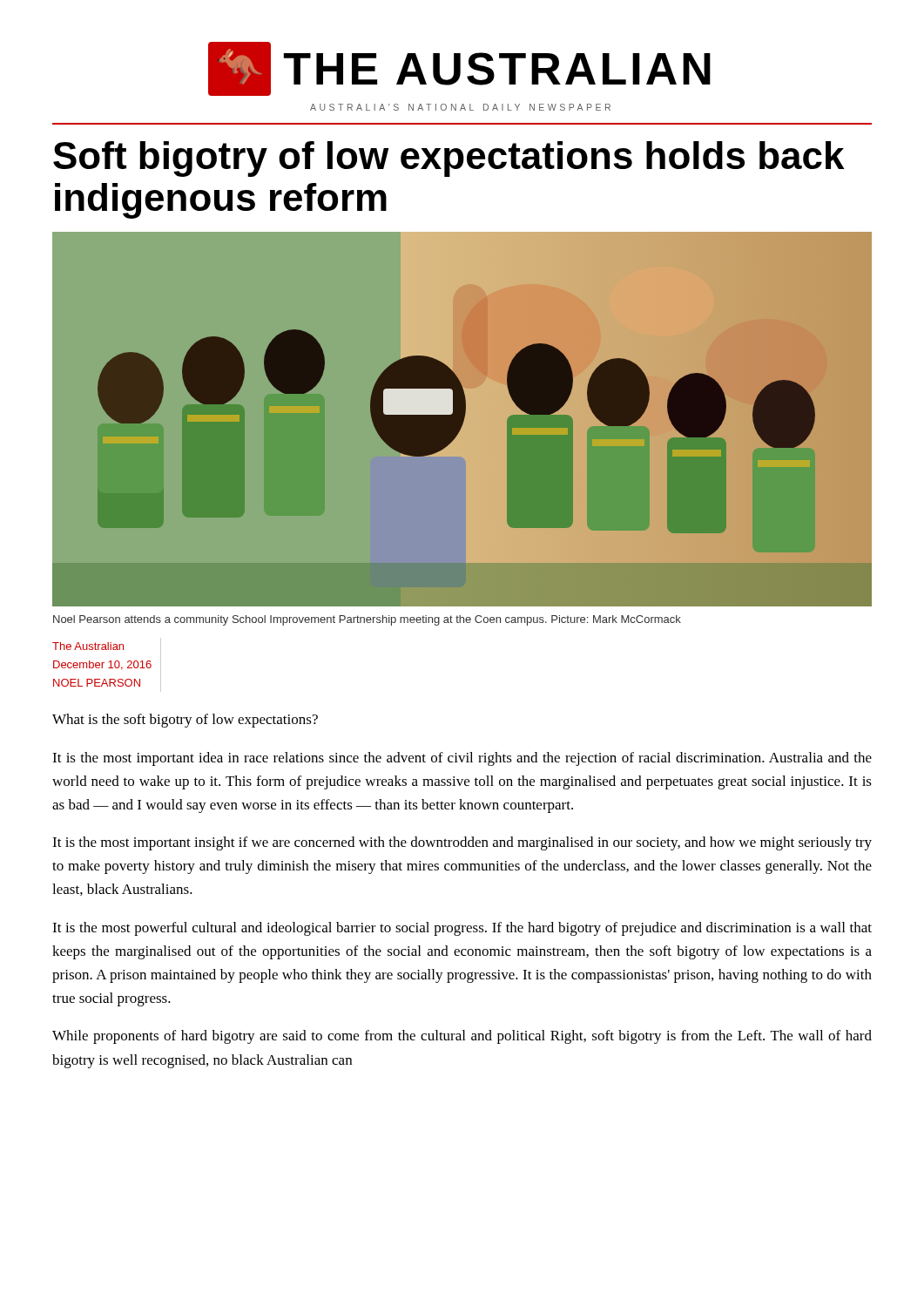The image size is (924, 1307).
Task: Click the passage that begins "It is the most important insight if we"
Action: tap(462, 866)
